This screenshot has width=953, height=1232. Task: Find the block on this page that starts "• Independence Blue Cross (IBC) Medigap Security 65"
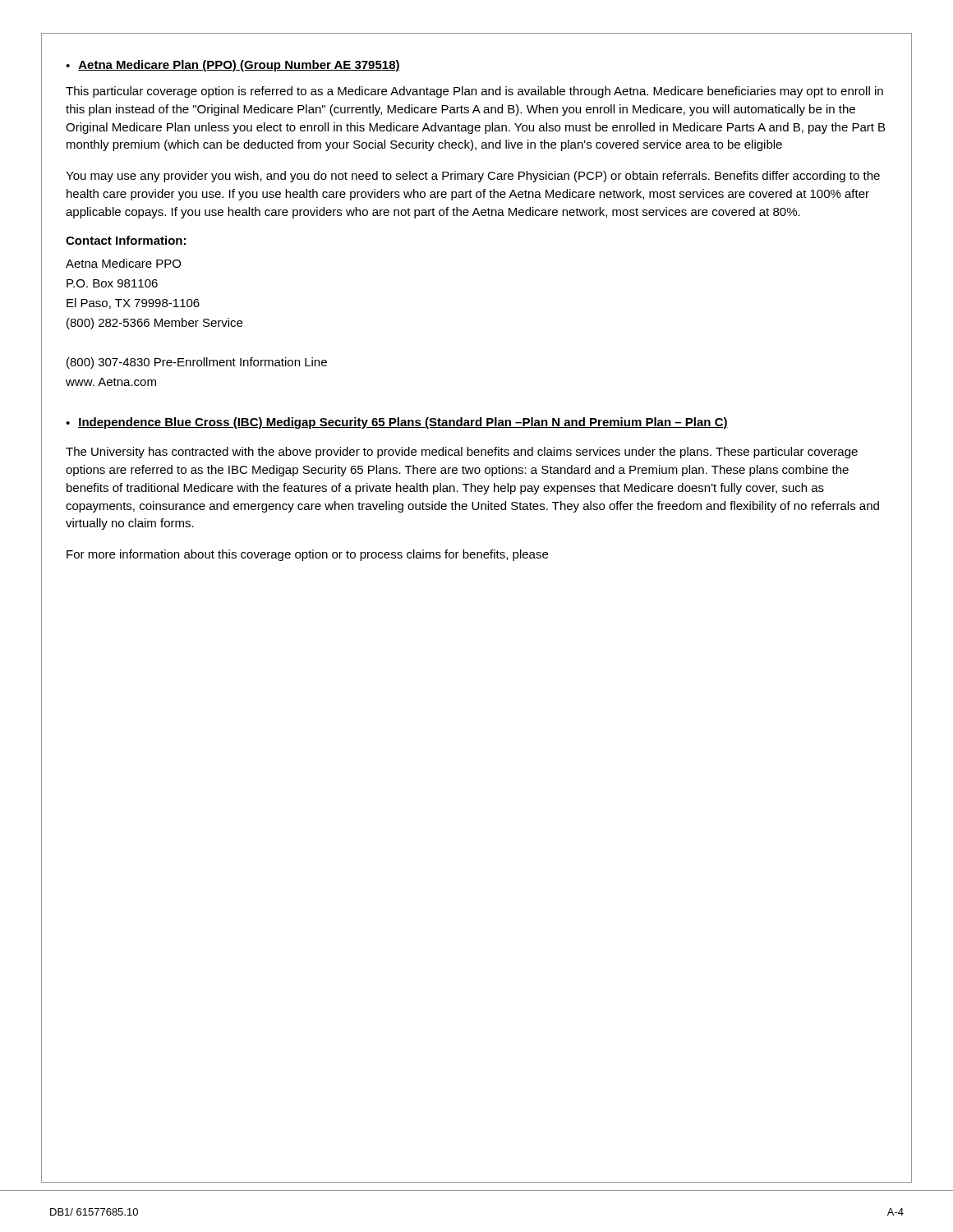coord(476,422)
